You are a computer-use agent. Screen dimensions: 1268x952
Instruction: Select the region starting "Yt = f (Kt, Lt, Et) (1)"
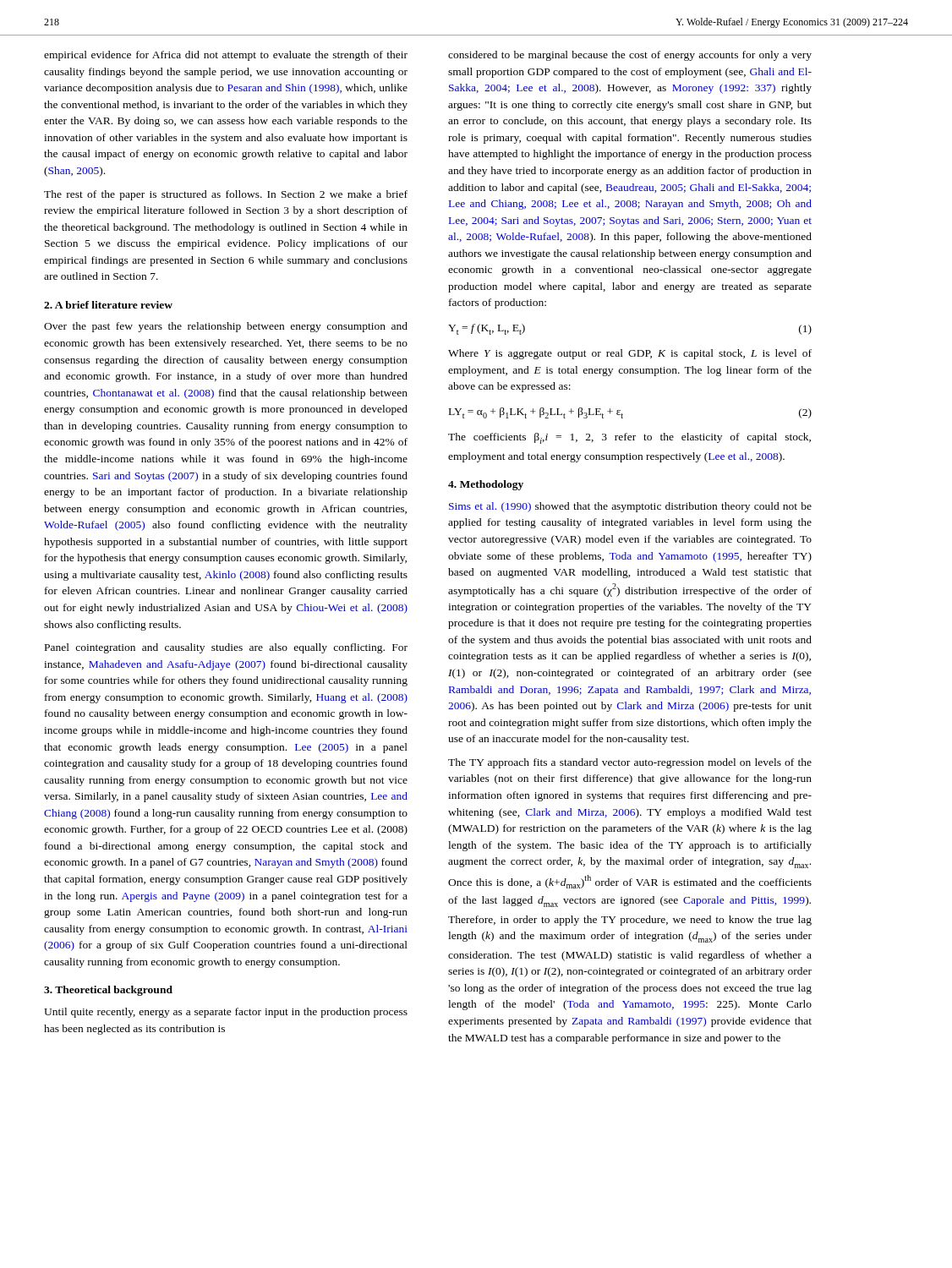tap(486, 329)
